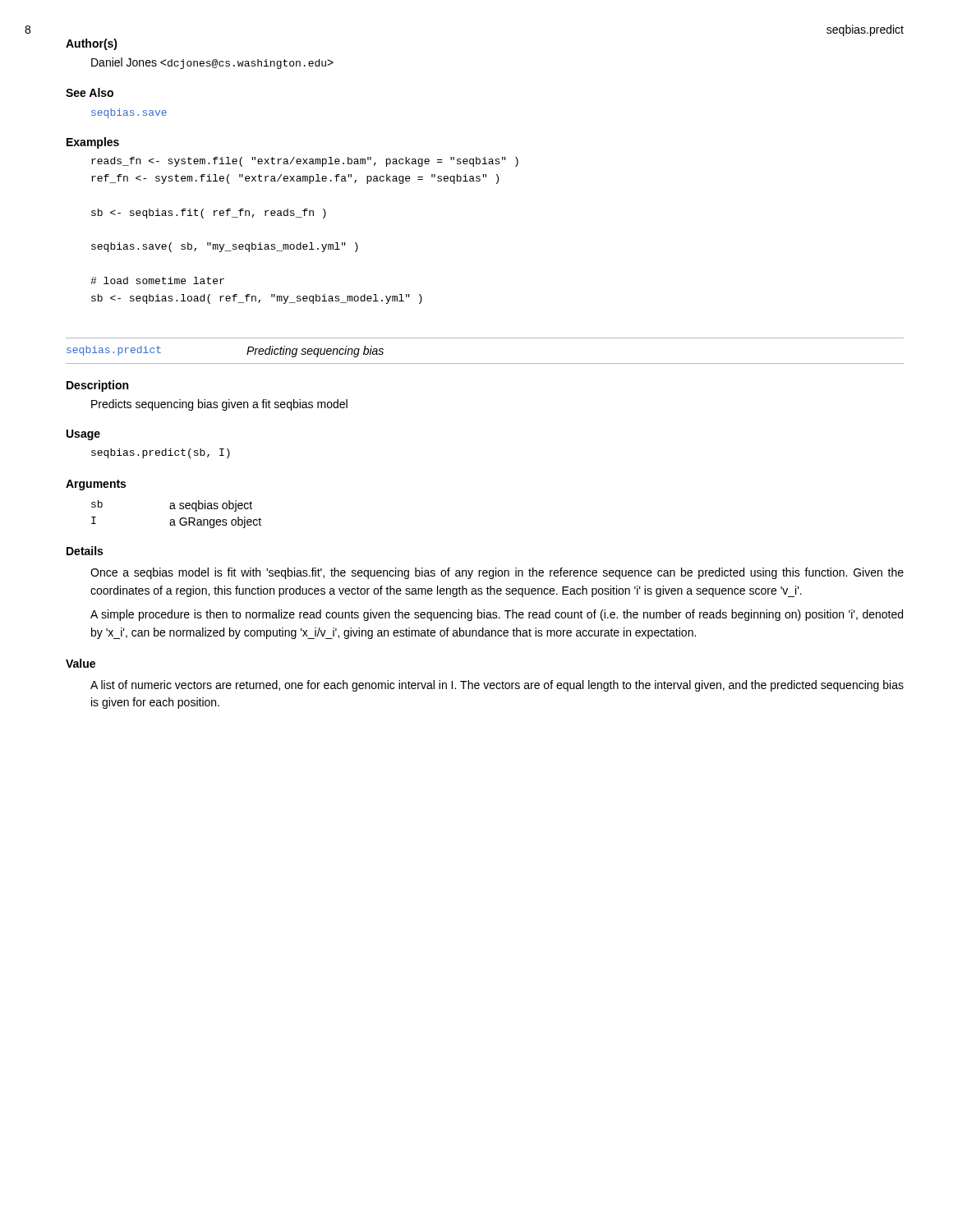The height and width of the screenshot is (1232, 953).
Task: Find the region starting "reads_fn <- system.file( "extra/example.bam", package"
Action: pyautogui.click(x=305, y=162)
